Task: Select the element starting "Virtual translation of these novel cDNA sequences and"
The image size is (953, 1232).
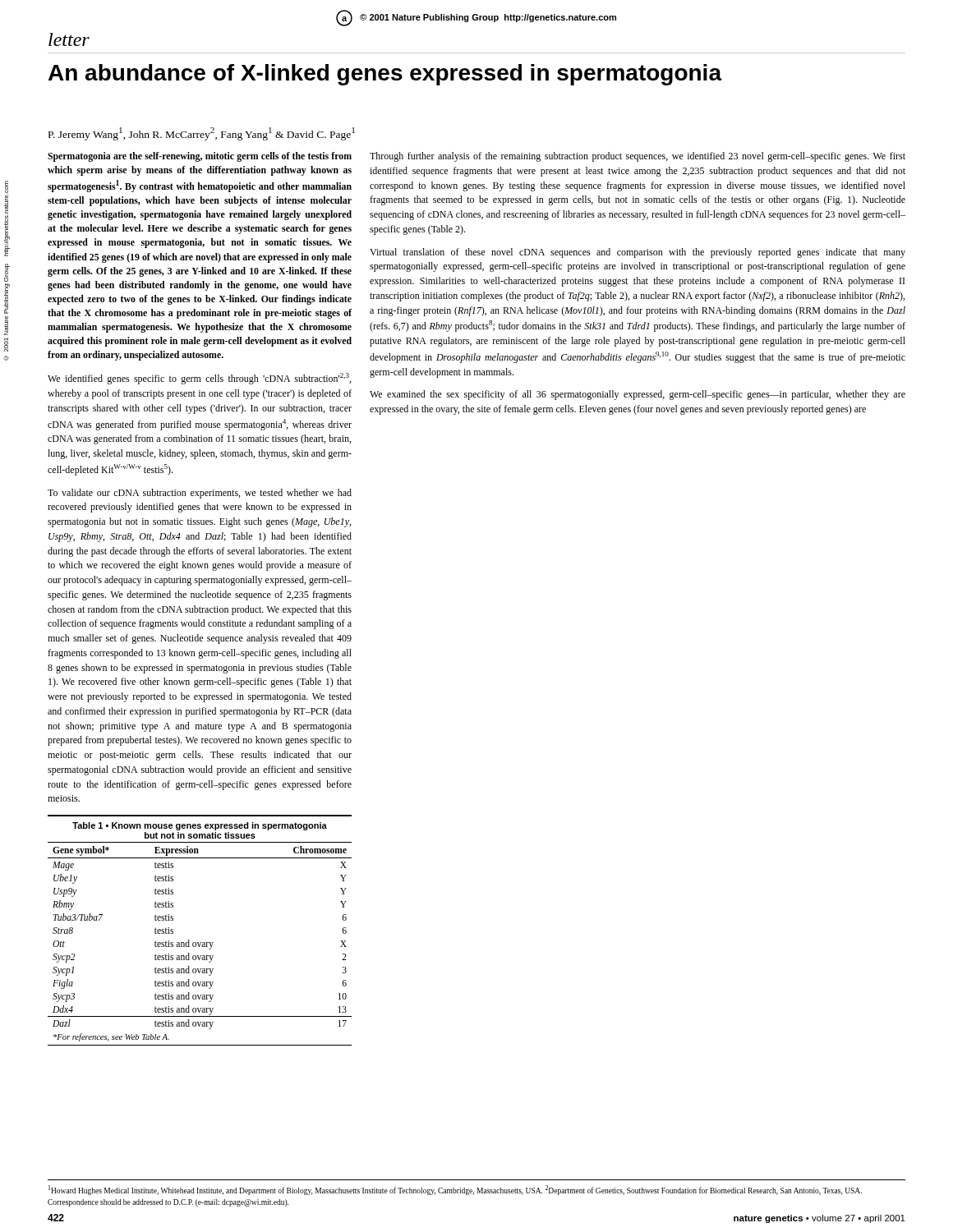Action: 638,312
